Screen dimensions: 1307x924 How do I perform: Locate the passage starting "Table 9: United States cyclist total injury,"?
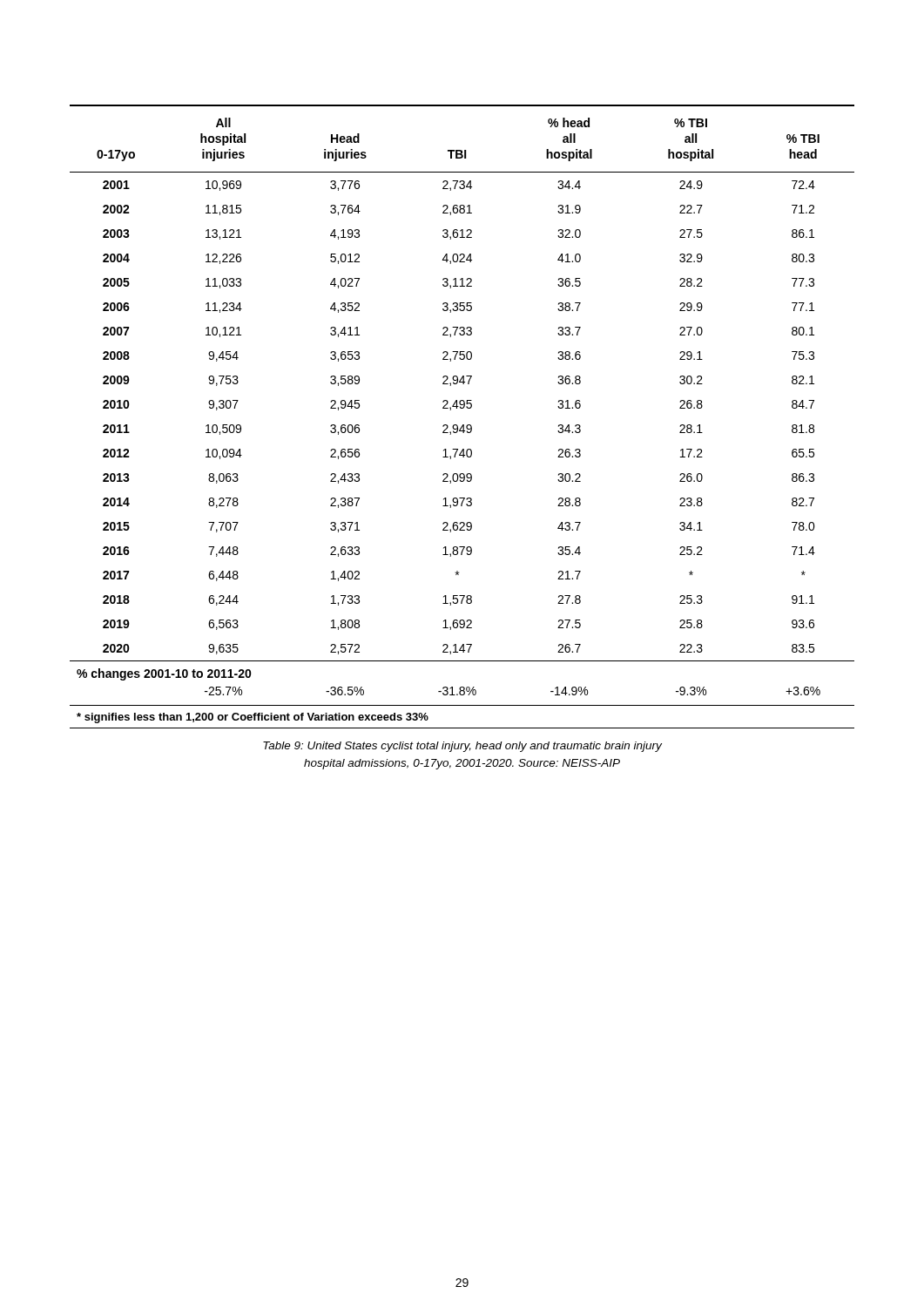[x=462, y=754]
